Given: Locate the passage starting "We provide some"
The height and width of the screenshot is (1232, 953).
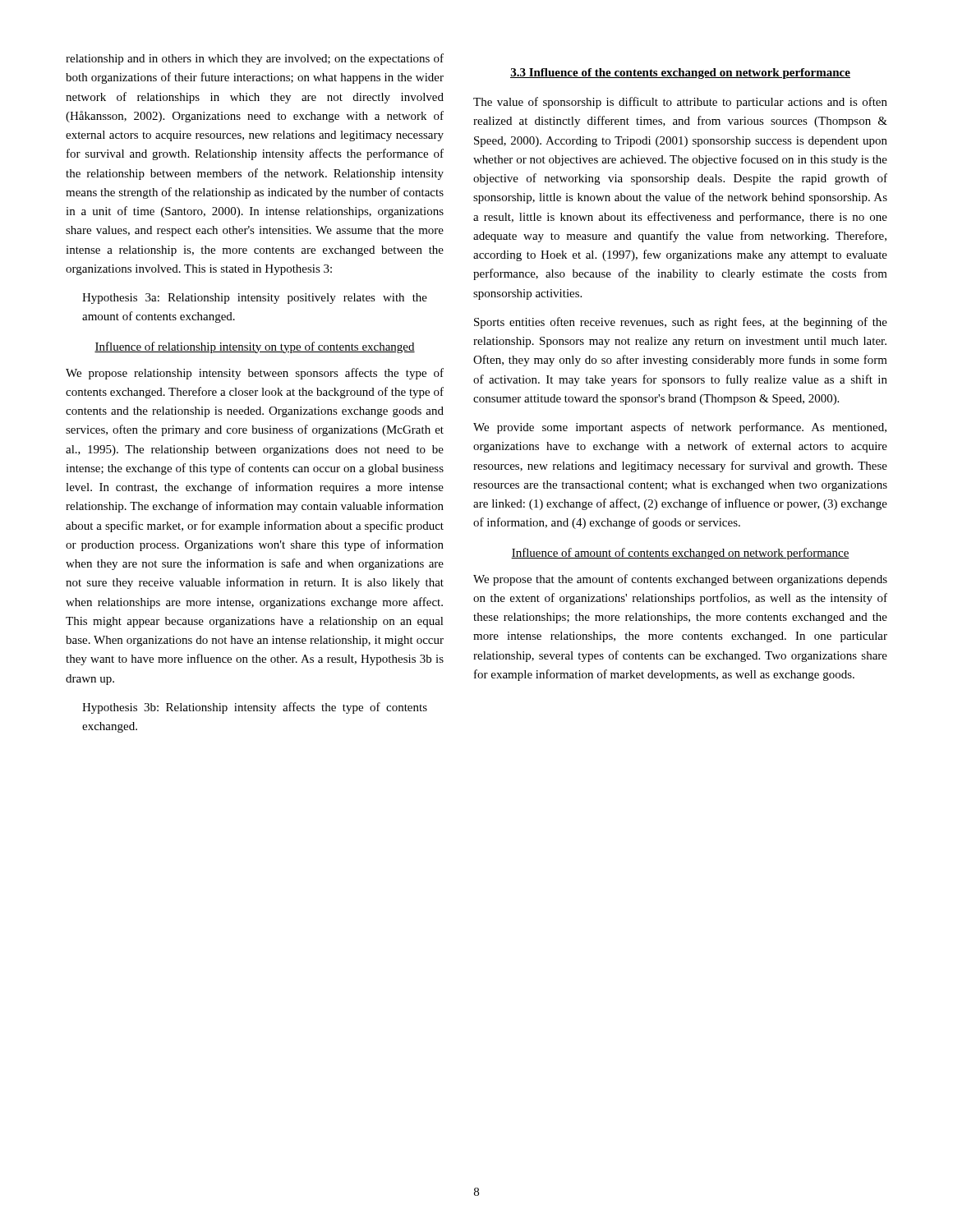Looking at the screenshot, I should tap(680, 475).
